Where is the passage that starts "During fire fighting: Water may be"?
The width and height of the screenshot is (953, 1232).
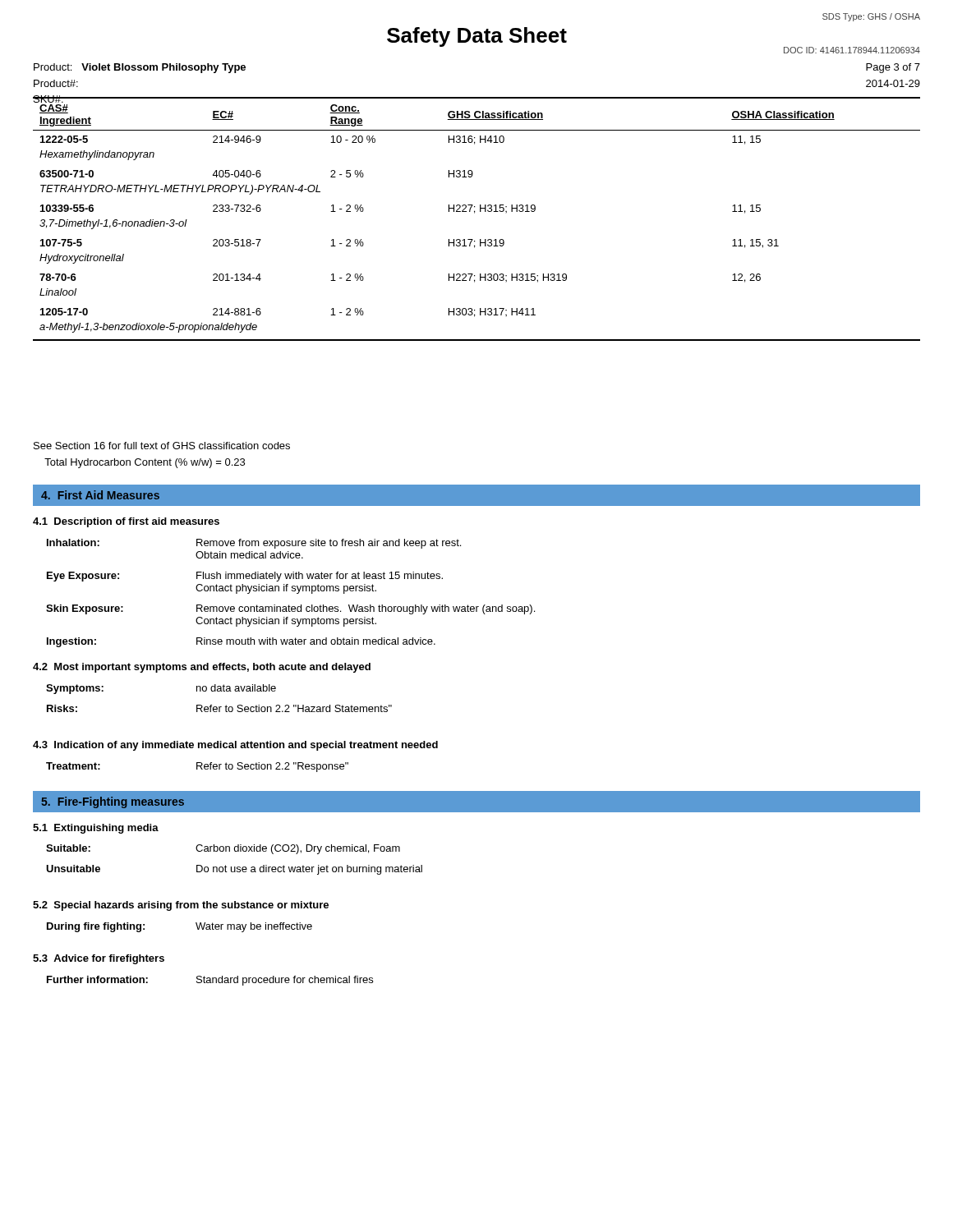(95, 927)
